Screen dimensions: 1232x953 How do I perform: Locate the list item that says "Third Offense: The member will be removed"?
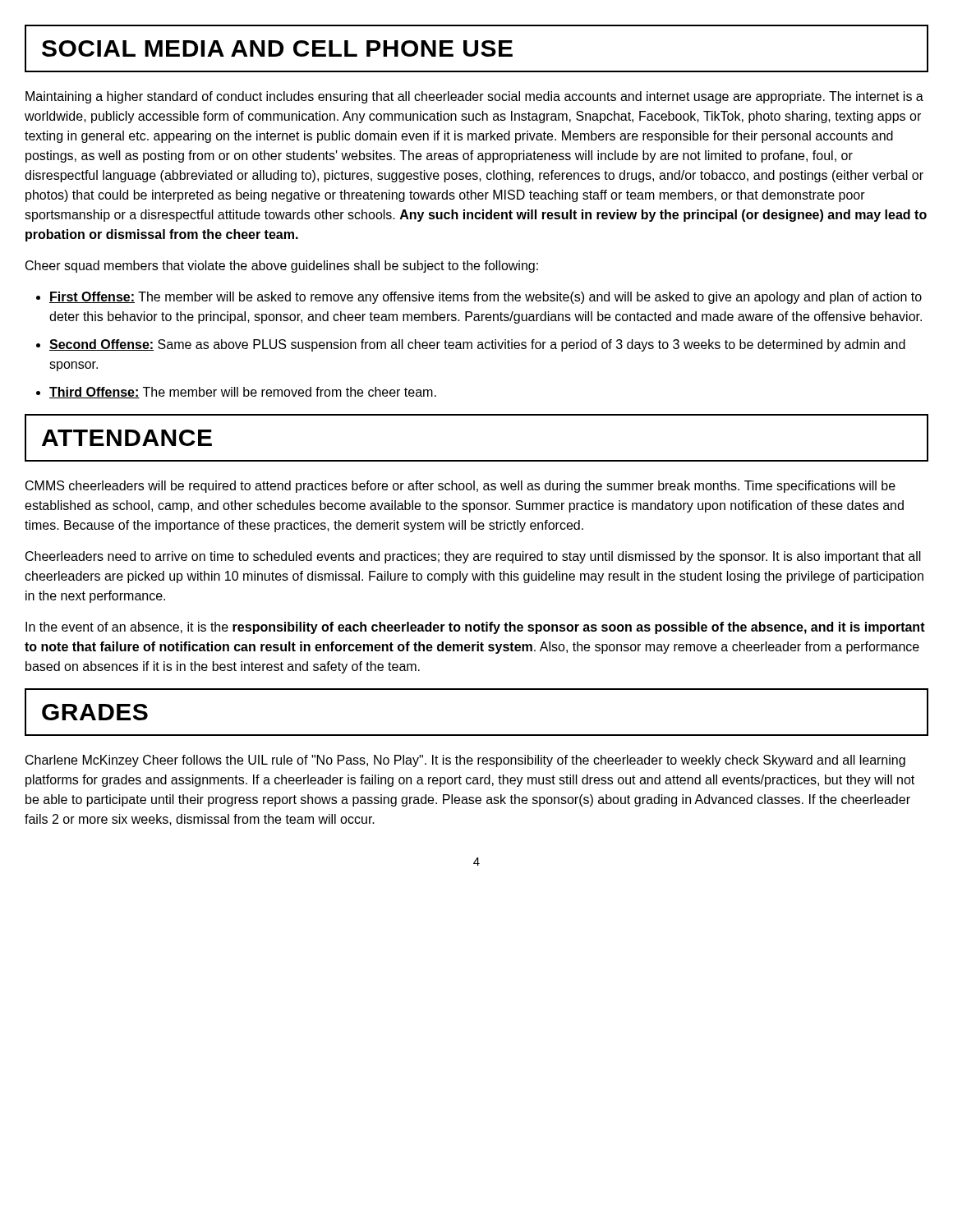243,392
